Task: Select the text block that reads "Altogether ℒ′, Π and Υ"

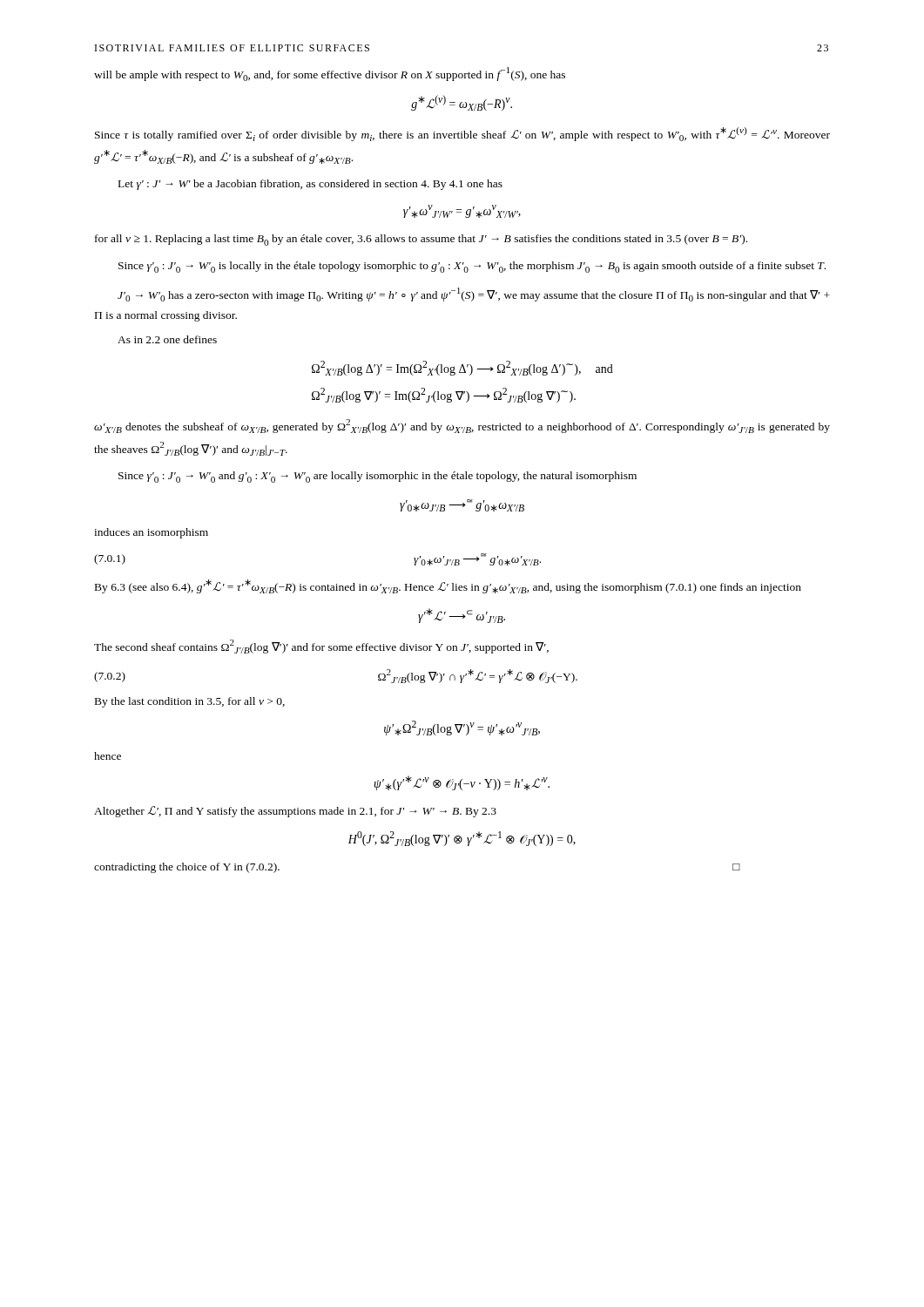Action: pyautogui.click(x=462, y=812)
